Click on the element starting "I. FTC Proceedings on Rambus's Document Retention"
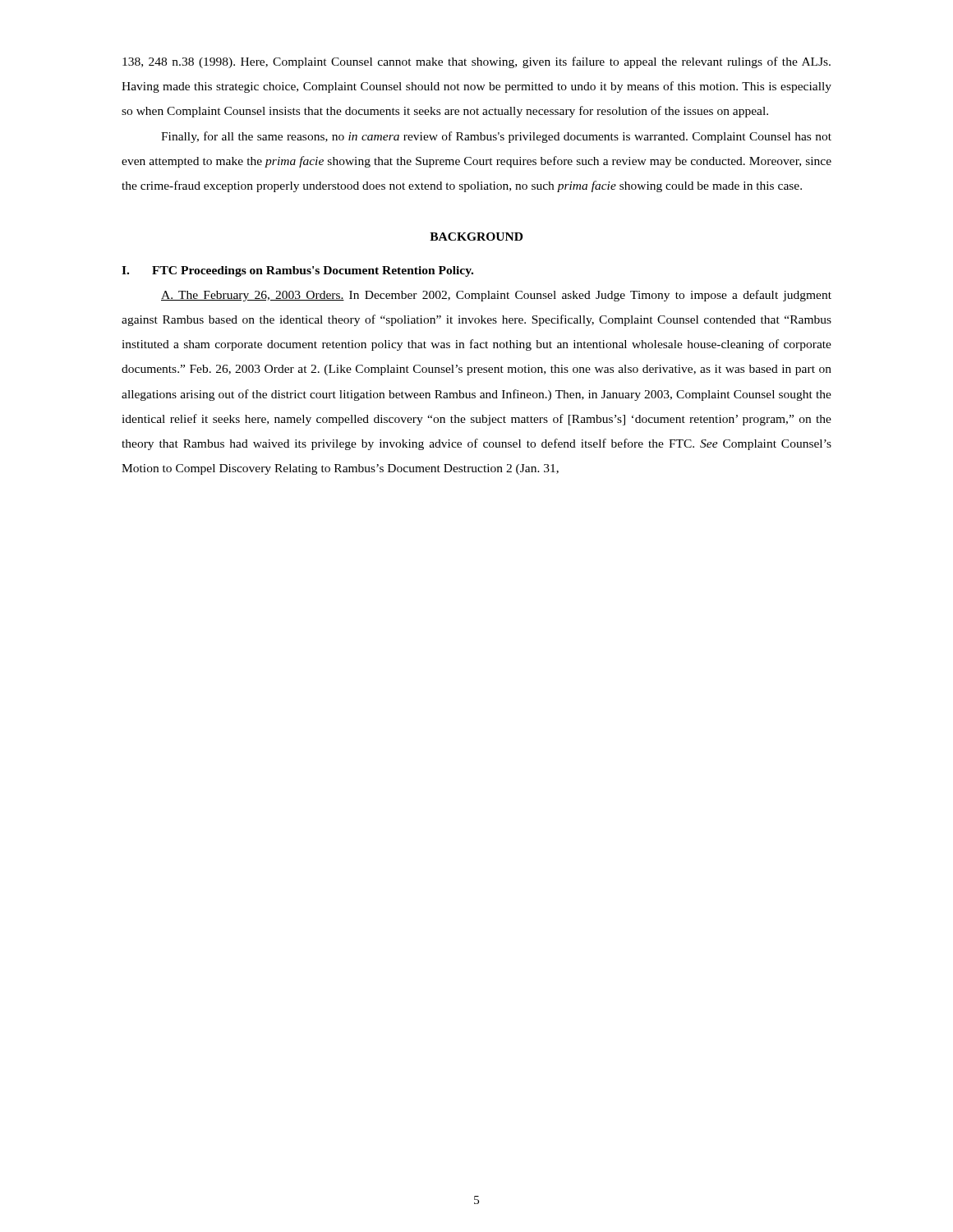This screenshot has width=953, height=1232. pos(298,269)
